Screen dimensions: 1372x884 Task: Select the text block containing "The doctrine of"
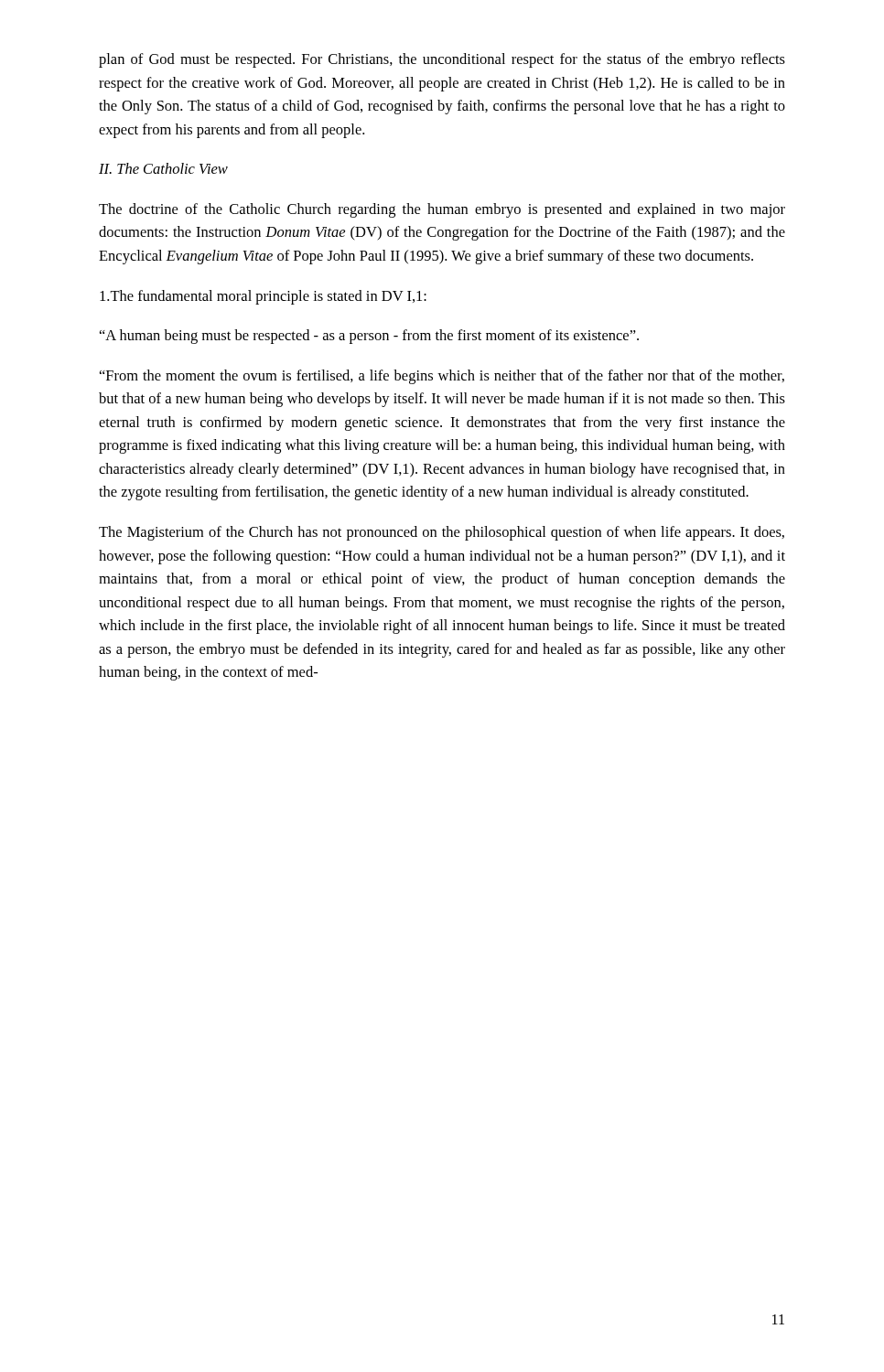(442, 232)
